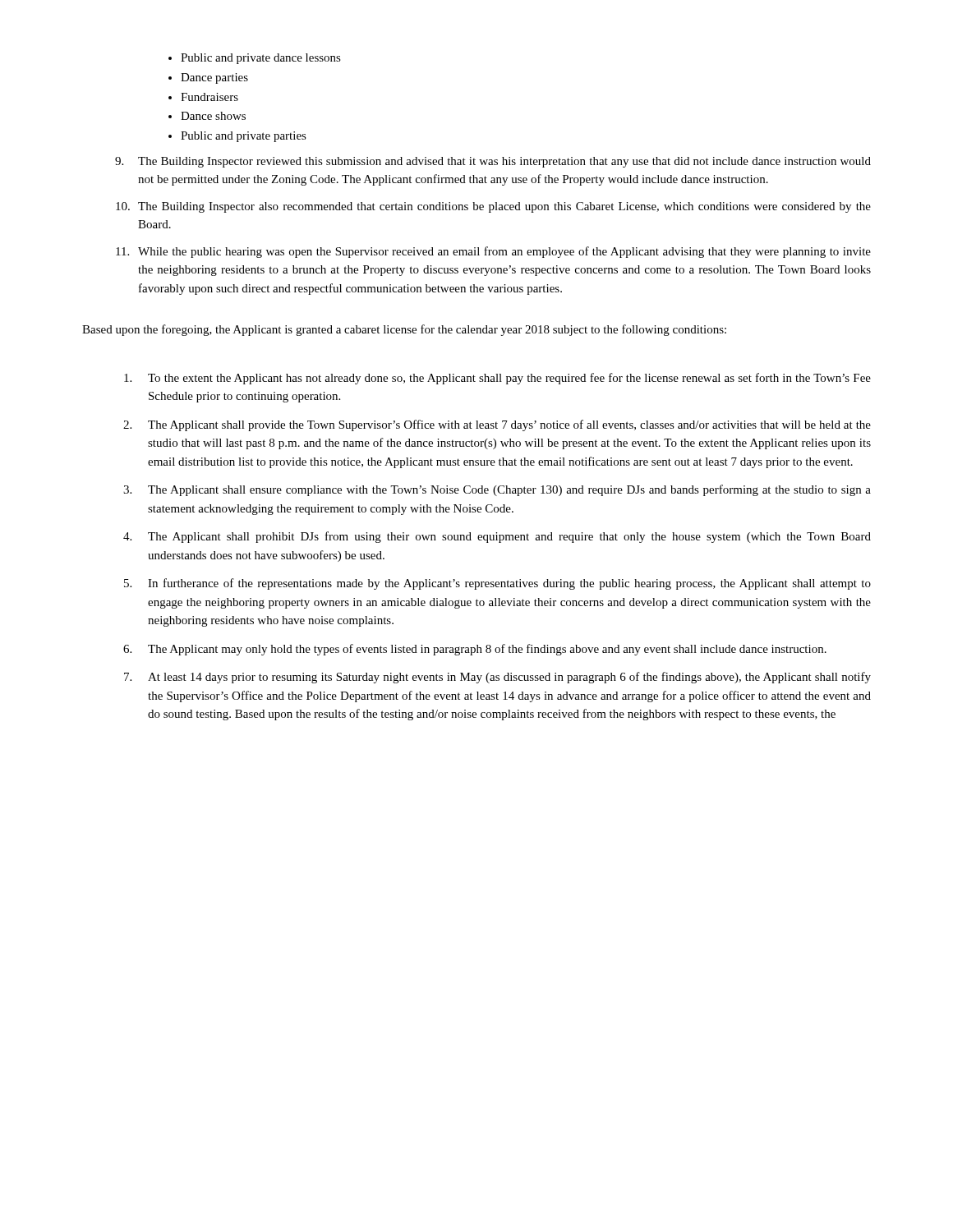This screenshot has height=1232, width=953.
Task: Click the passage that begins "10. The Building Inspector also recommended that"
Action: [493, 215]
